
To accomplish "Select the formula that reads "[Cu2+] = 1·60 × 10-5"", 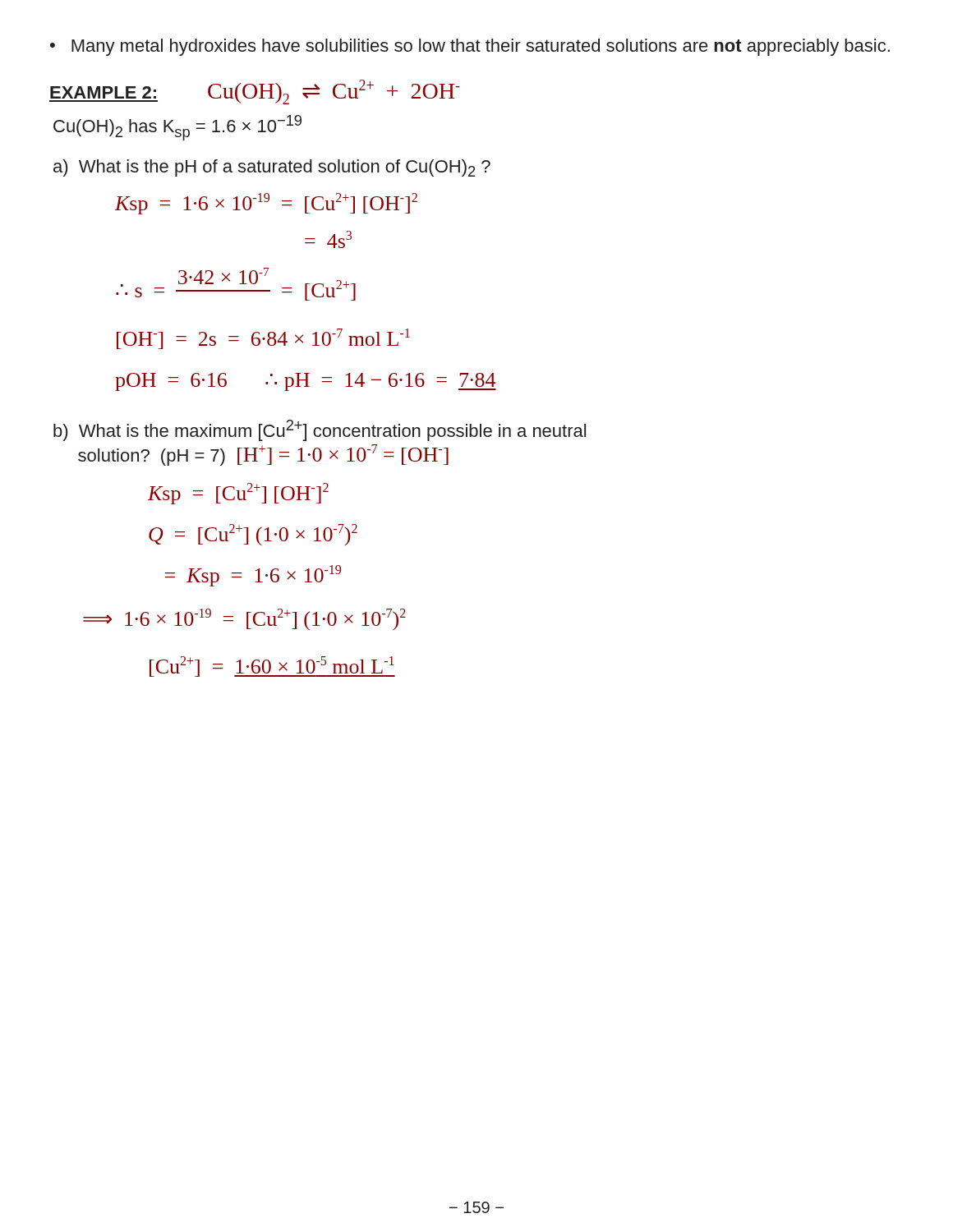I will coord(272,667).
